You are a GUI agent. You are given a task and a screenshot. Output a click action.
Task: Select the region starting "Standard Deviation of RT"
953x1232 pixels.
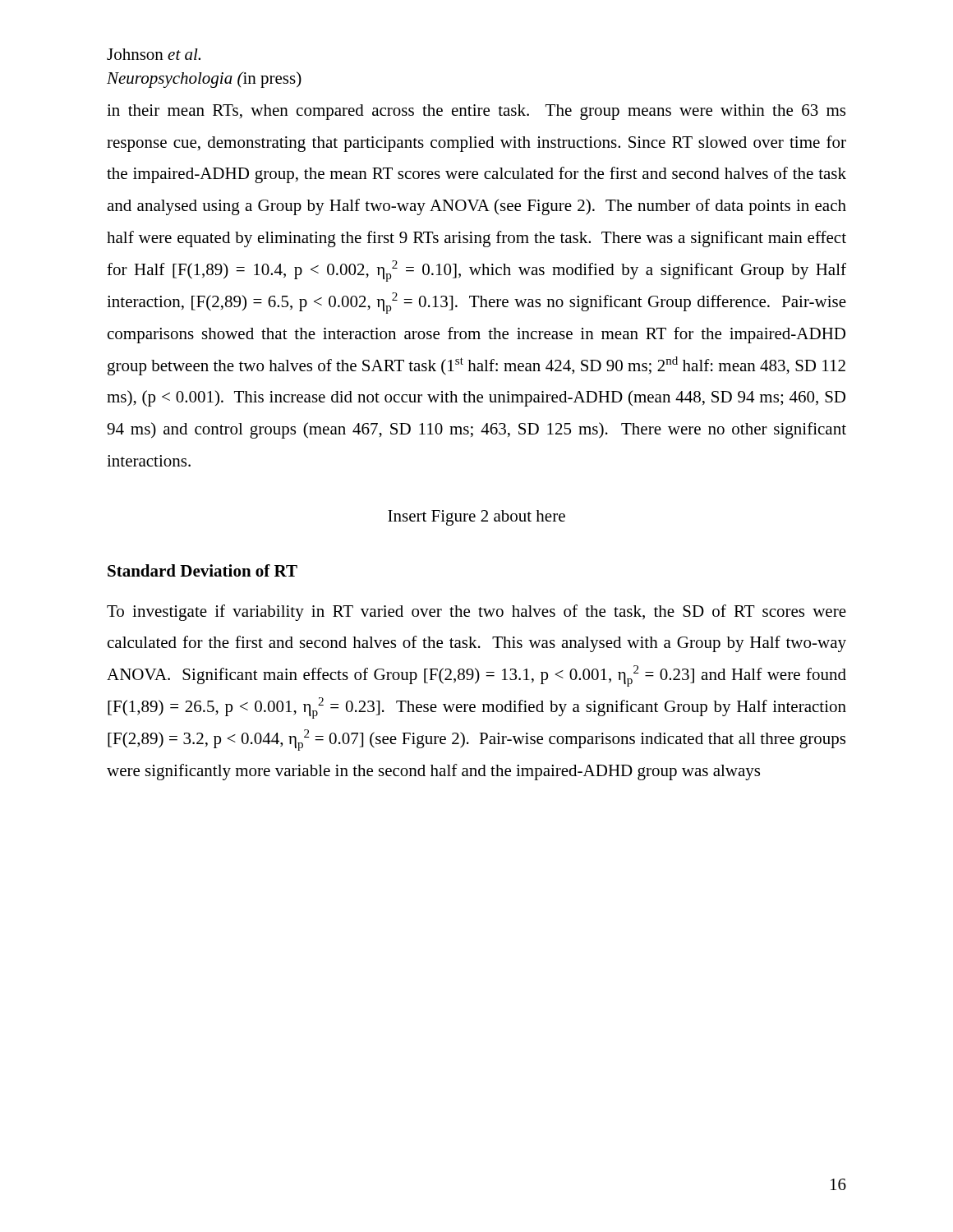202,571
